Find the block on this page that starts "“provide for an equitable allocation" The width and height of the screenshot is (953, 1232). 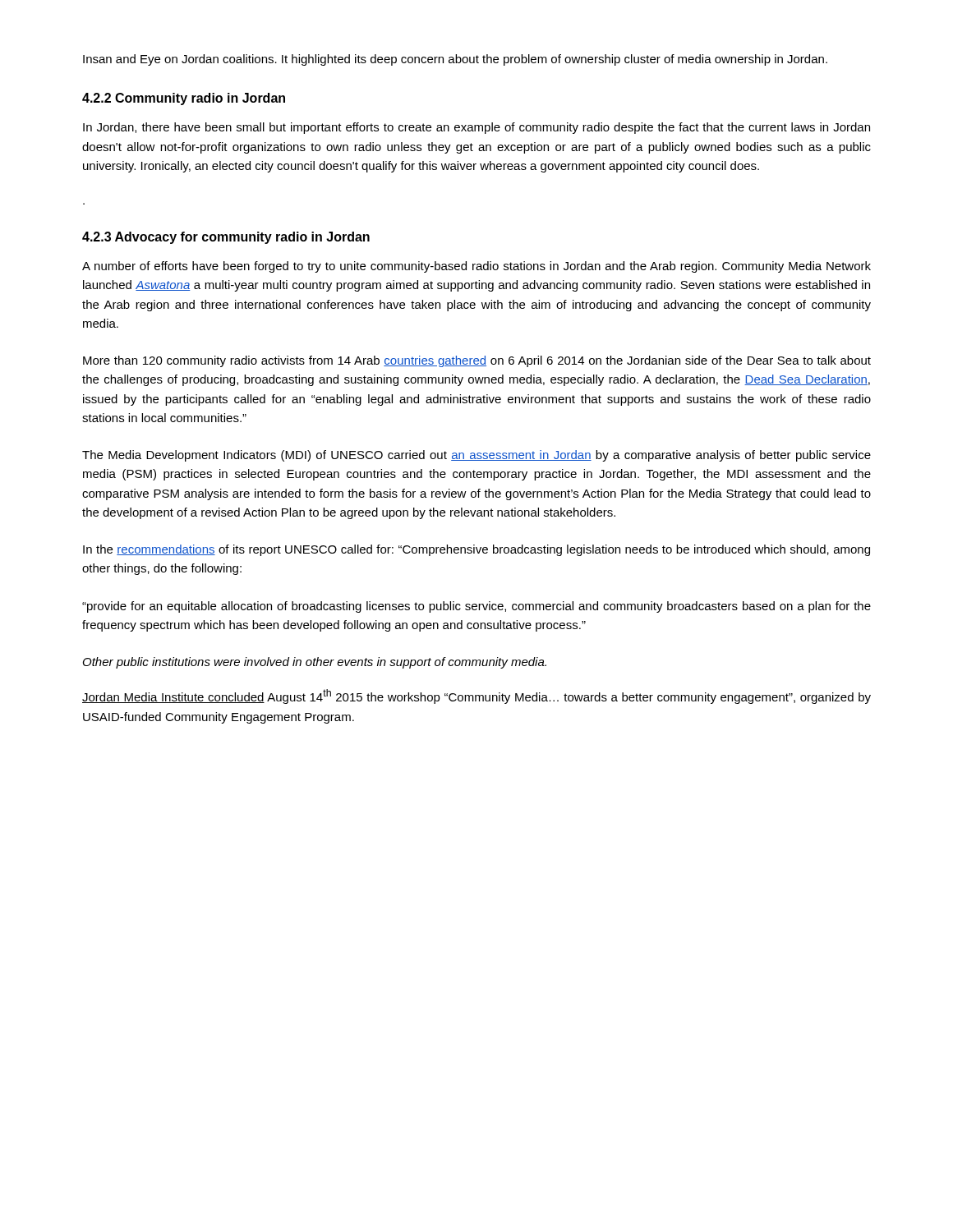pos(476,615)
